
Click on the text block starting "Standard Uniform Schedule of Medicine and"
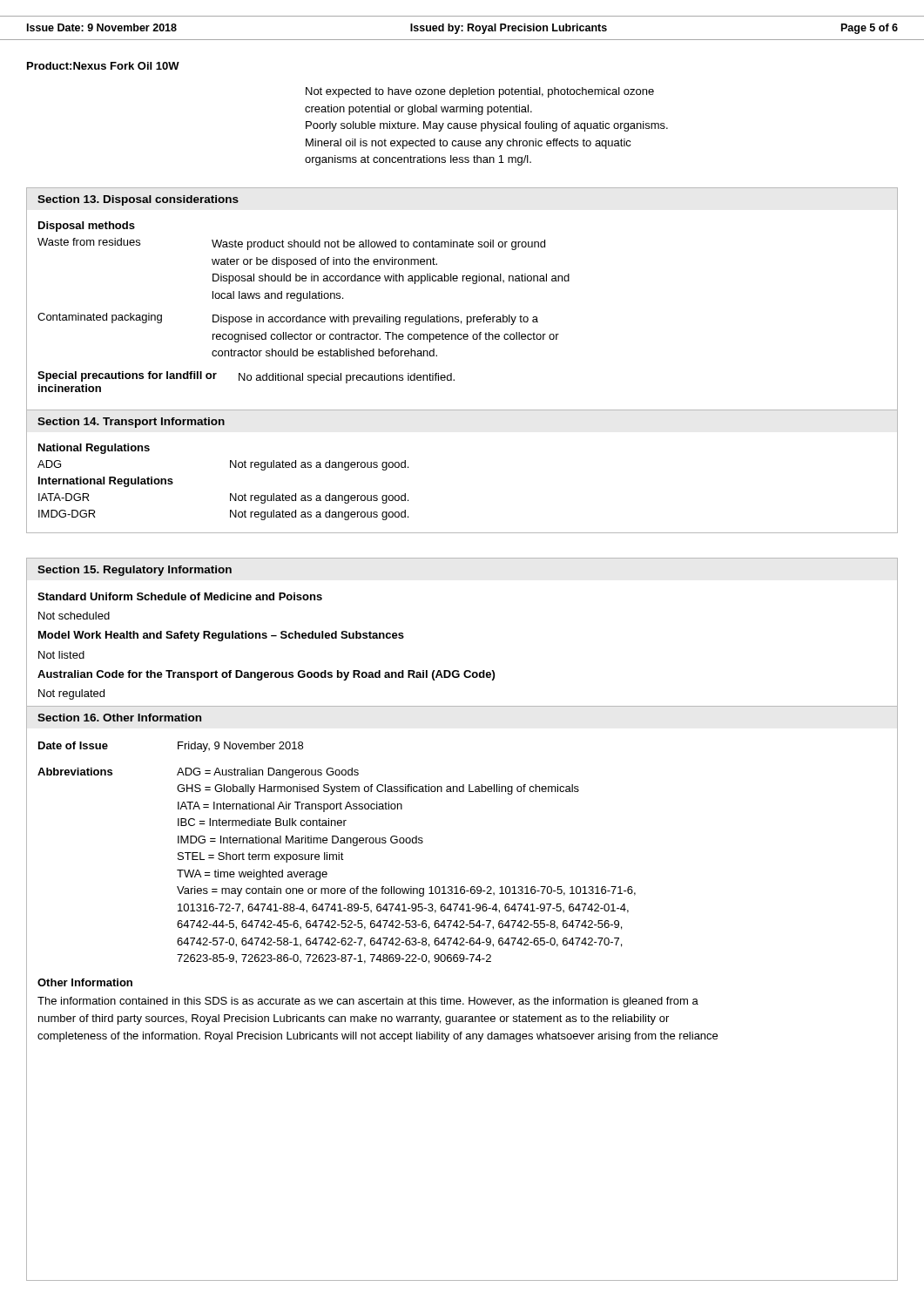point(180,596)
